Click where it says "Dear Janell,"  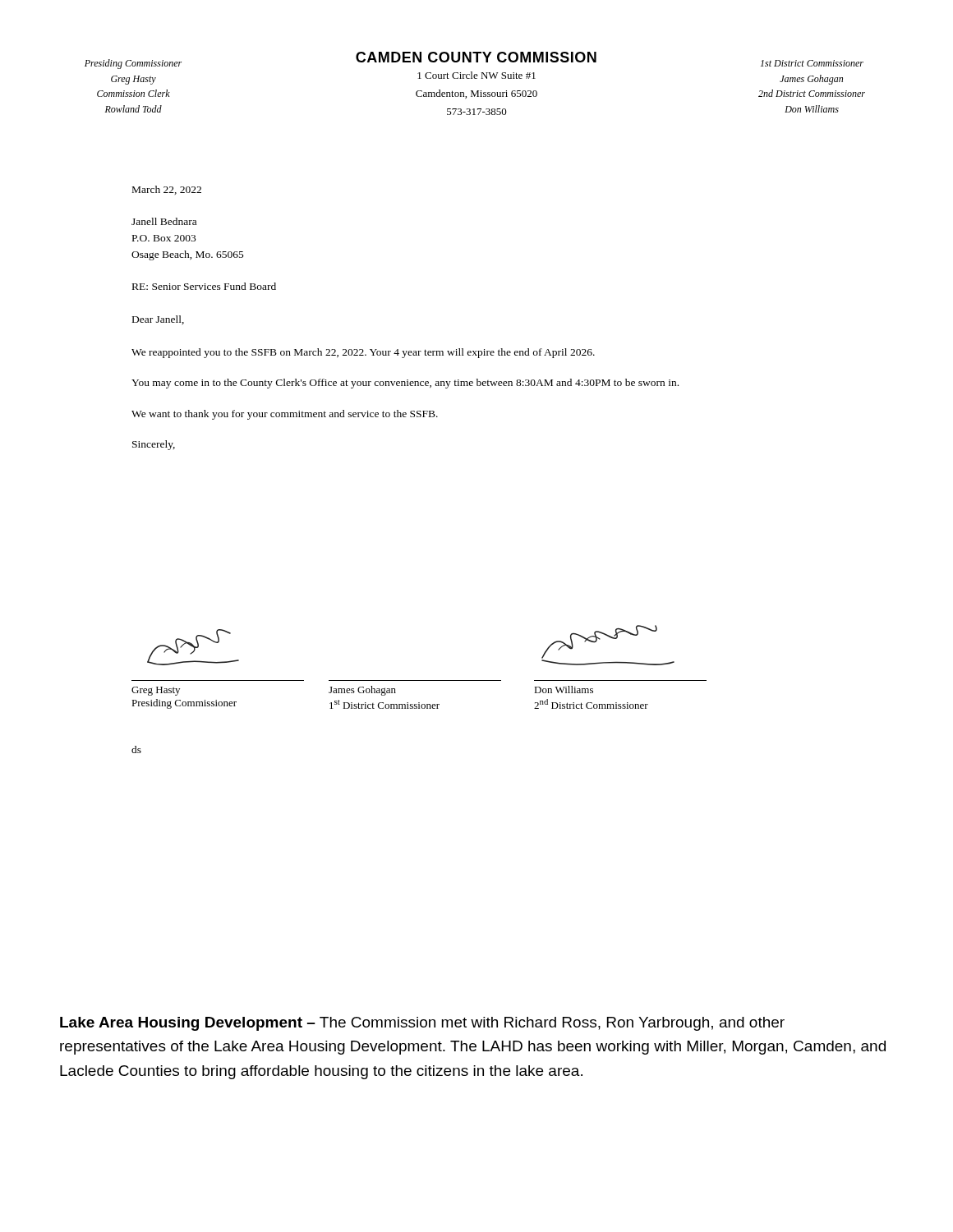(158, 319)
